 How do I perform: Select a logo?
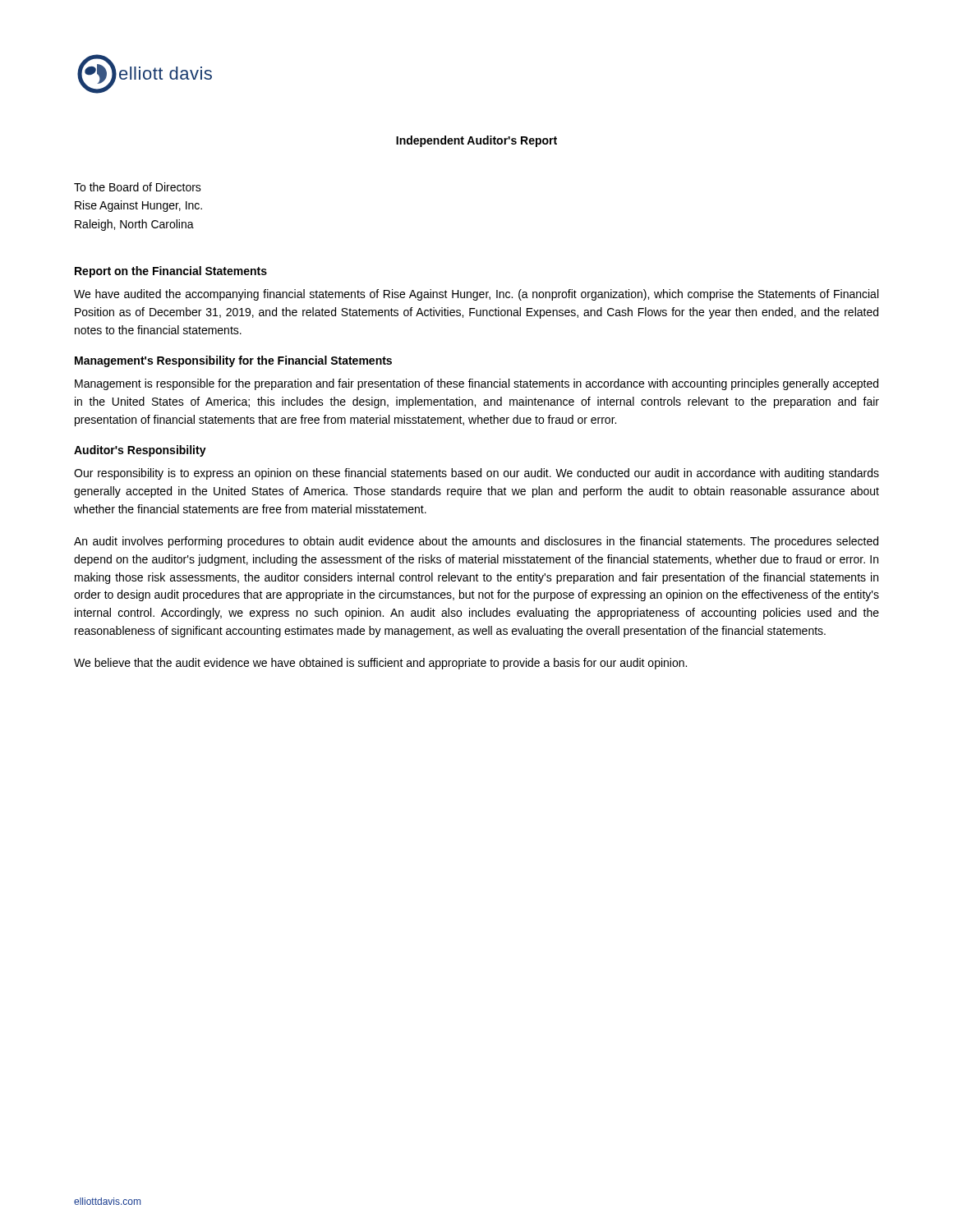pos(476,75)
